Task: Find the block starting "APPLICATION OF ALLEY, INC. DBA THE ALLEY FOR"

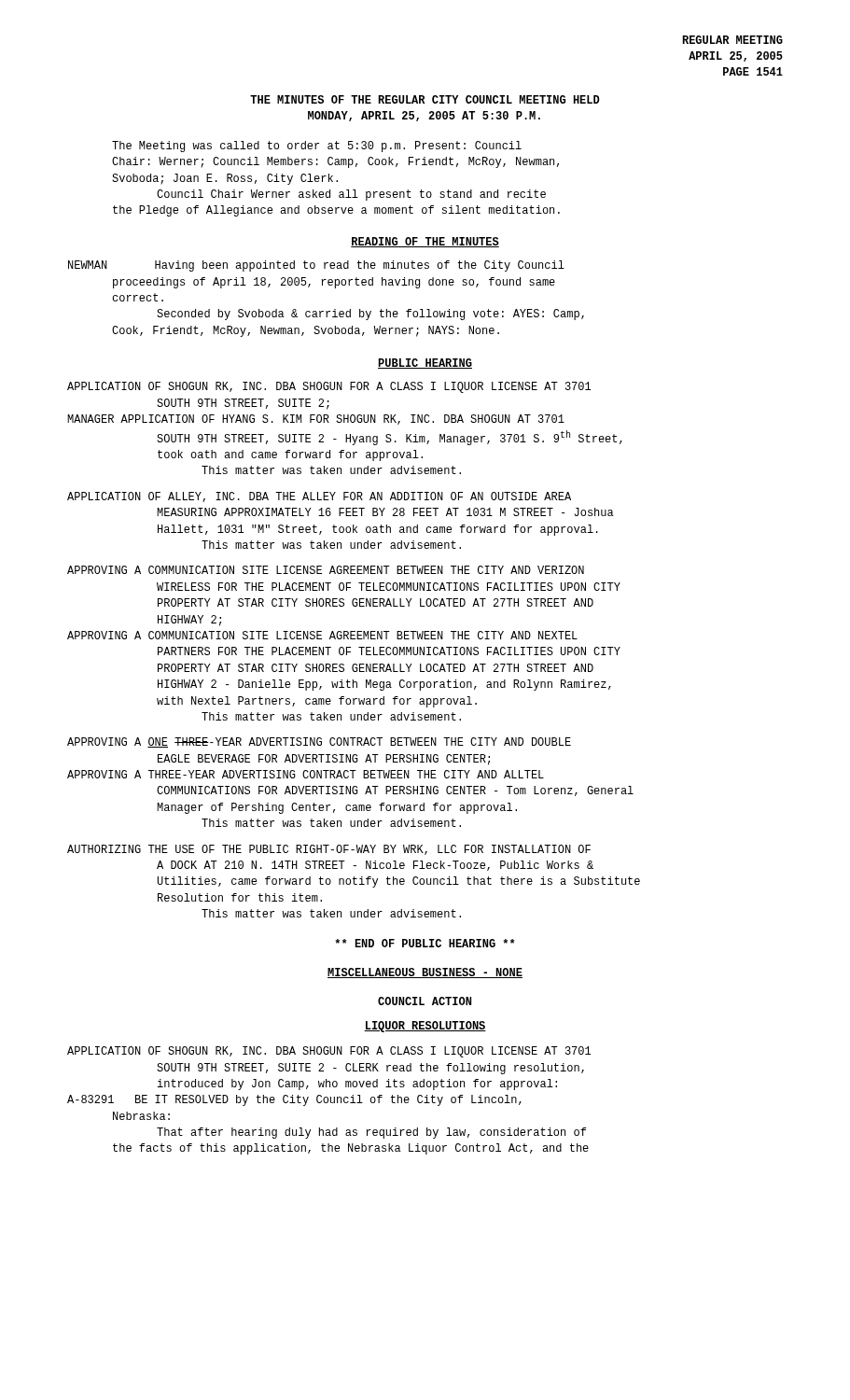Action: (425, 522)
